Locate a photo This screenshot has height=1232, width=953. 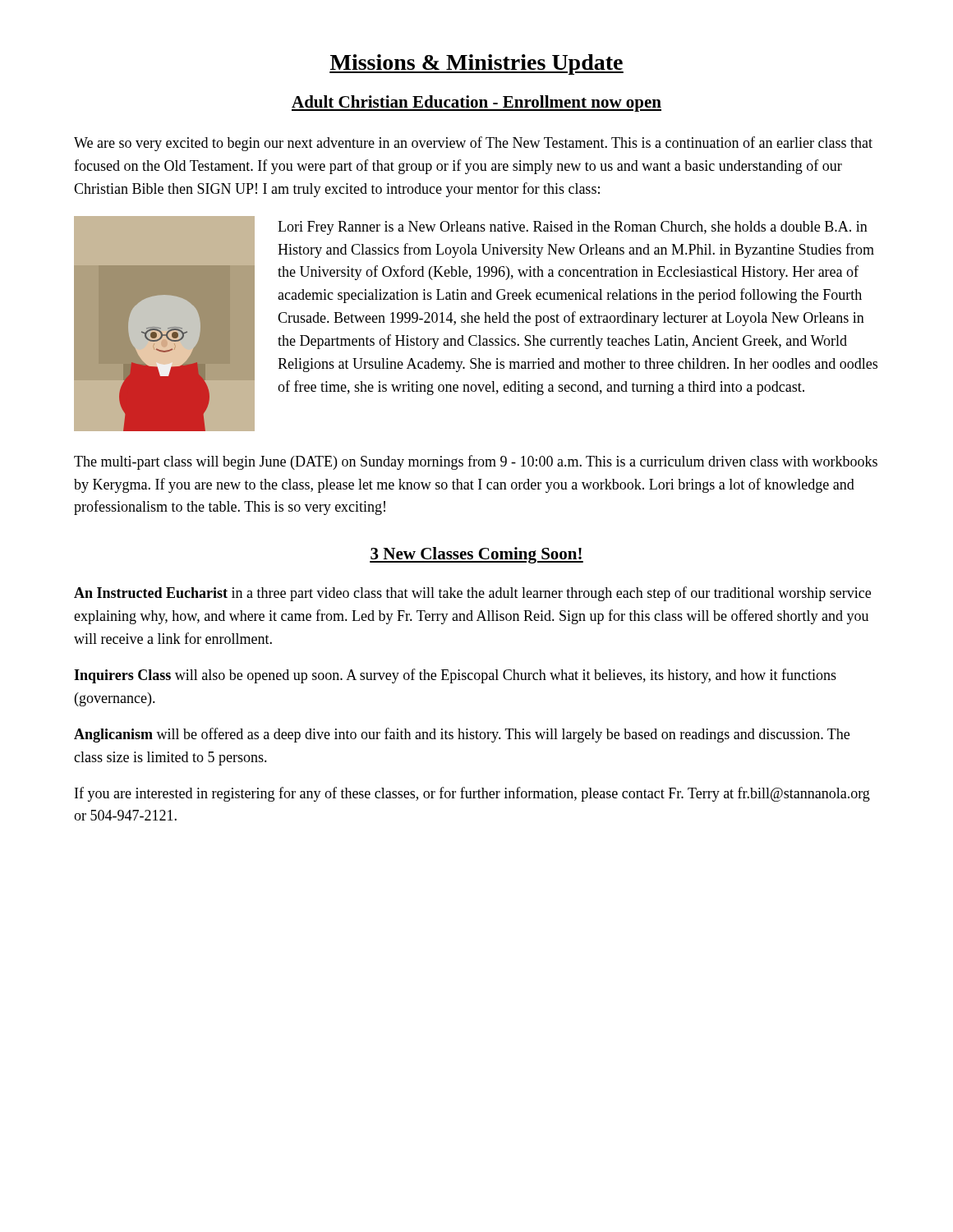[x=164, y=323]
